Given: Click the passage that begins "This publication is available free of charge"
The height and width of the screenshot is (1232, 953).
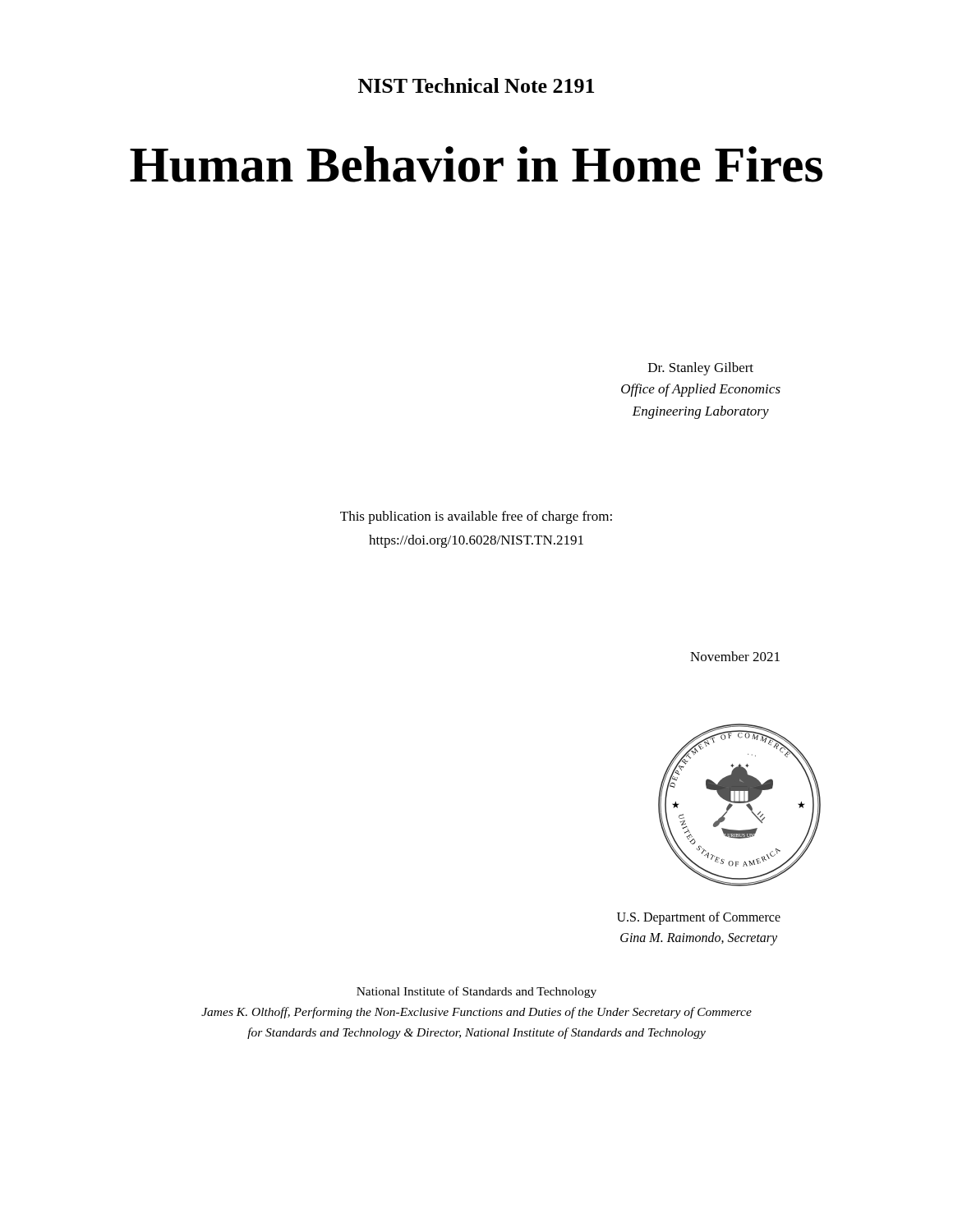Looking at the screenshot, I should coord(476,528).
